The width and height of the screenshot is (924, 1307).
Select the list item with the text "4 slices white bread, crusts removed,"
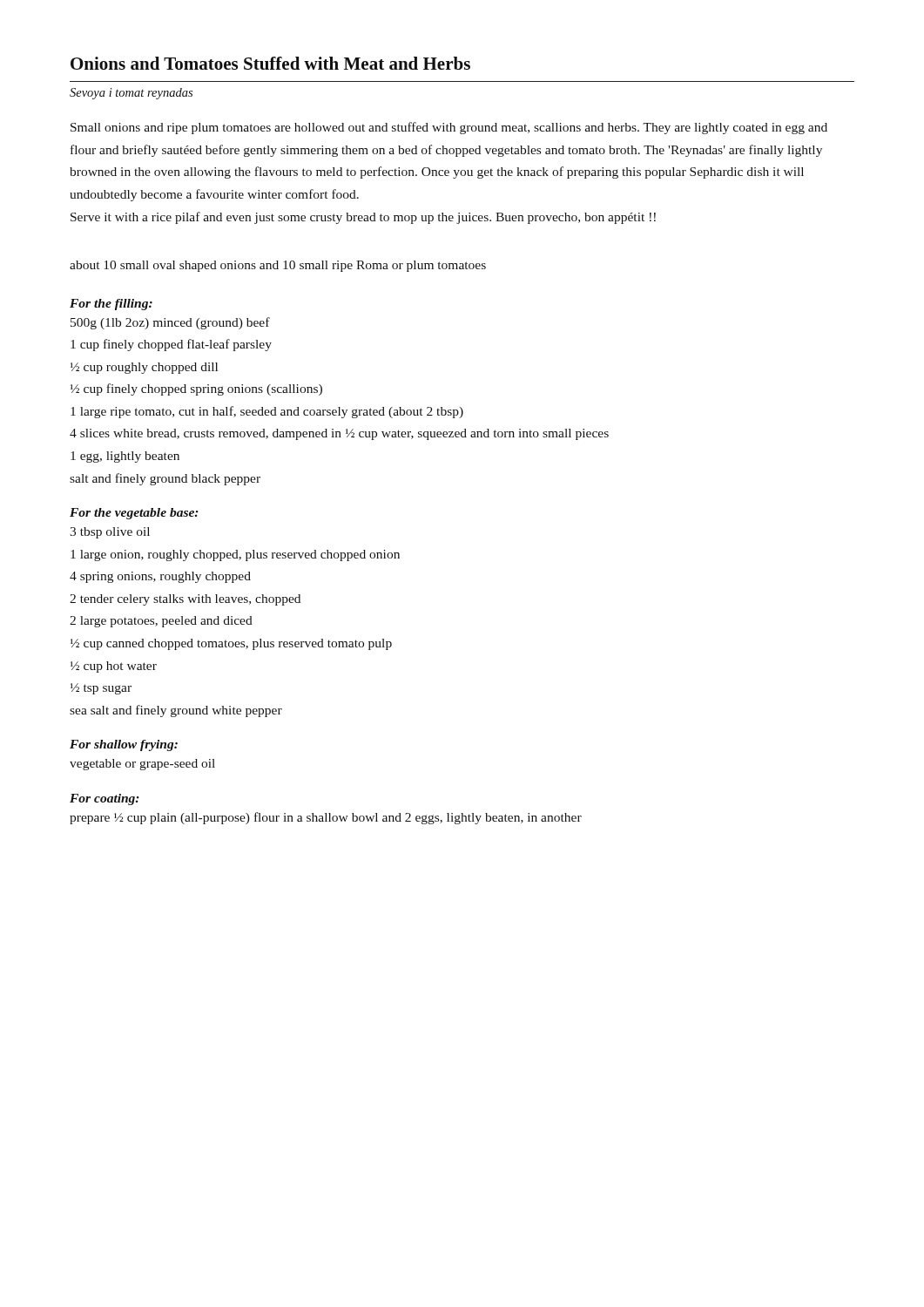(x=339, y=433)
